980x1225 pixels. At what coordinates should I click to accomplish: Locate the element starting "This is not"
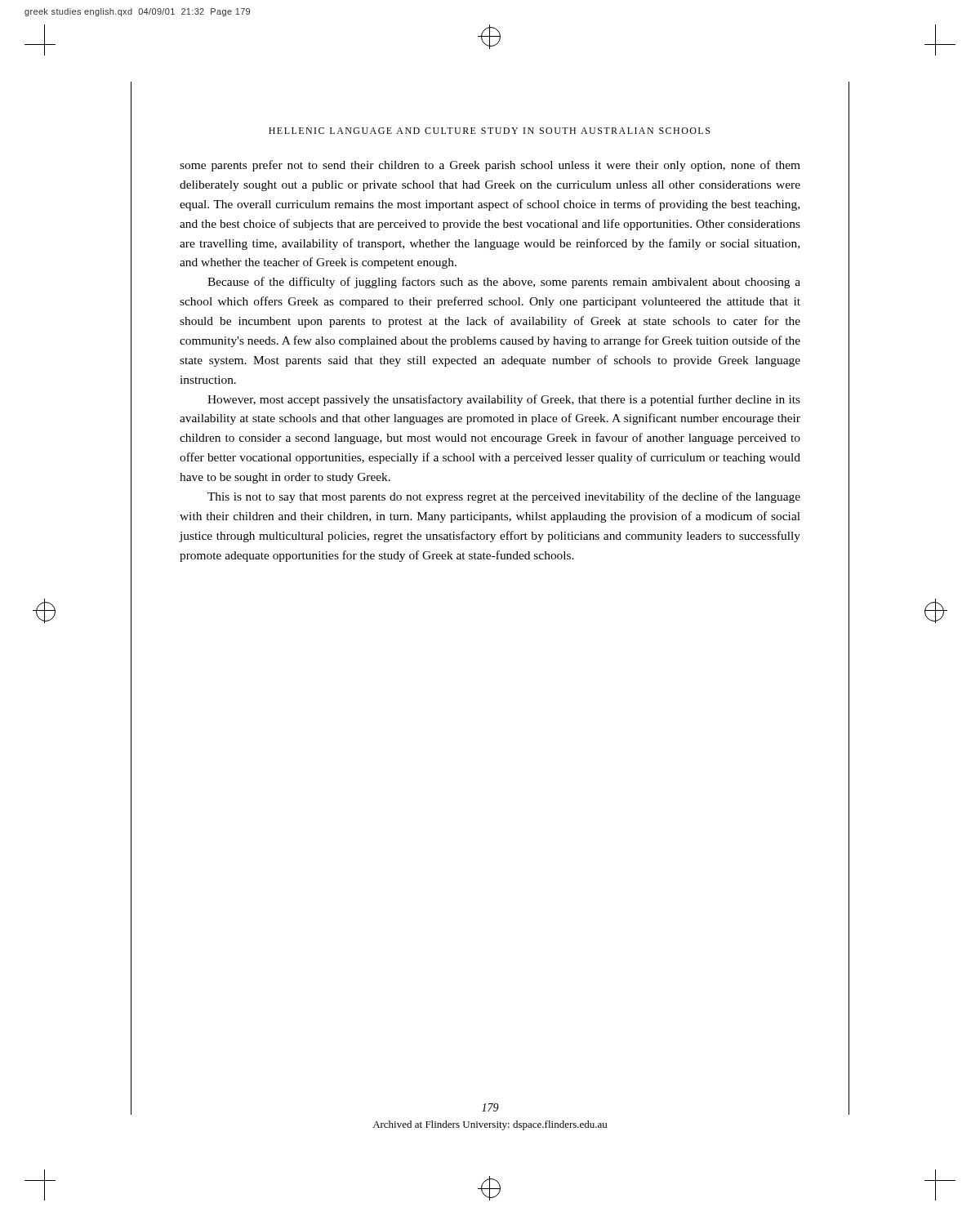click(x=490, y=526)
